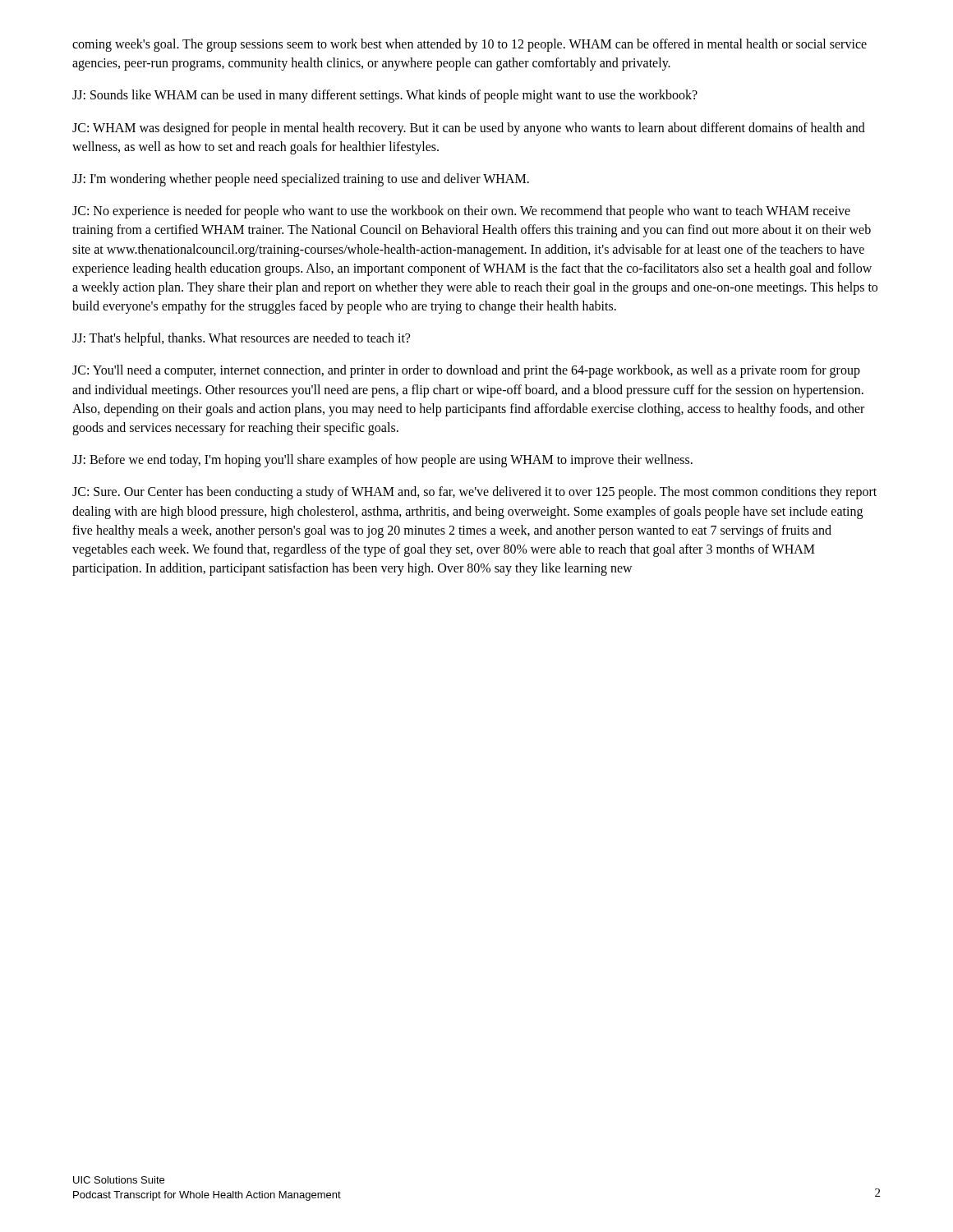
Task: Where is the passage that starts "JC: You'll need a computer, internet connection, and"?
Action: pyautogui.click(x=468, y=399)
